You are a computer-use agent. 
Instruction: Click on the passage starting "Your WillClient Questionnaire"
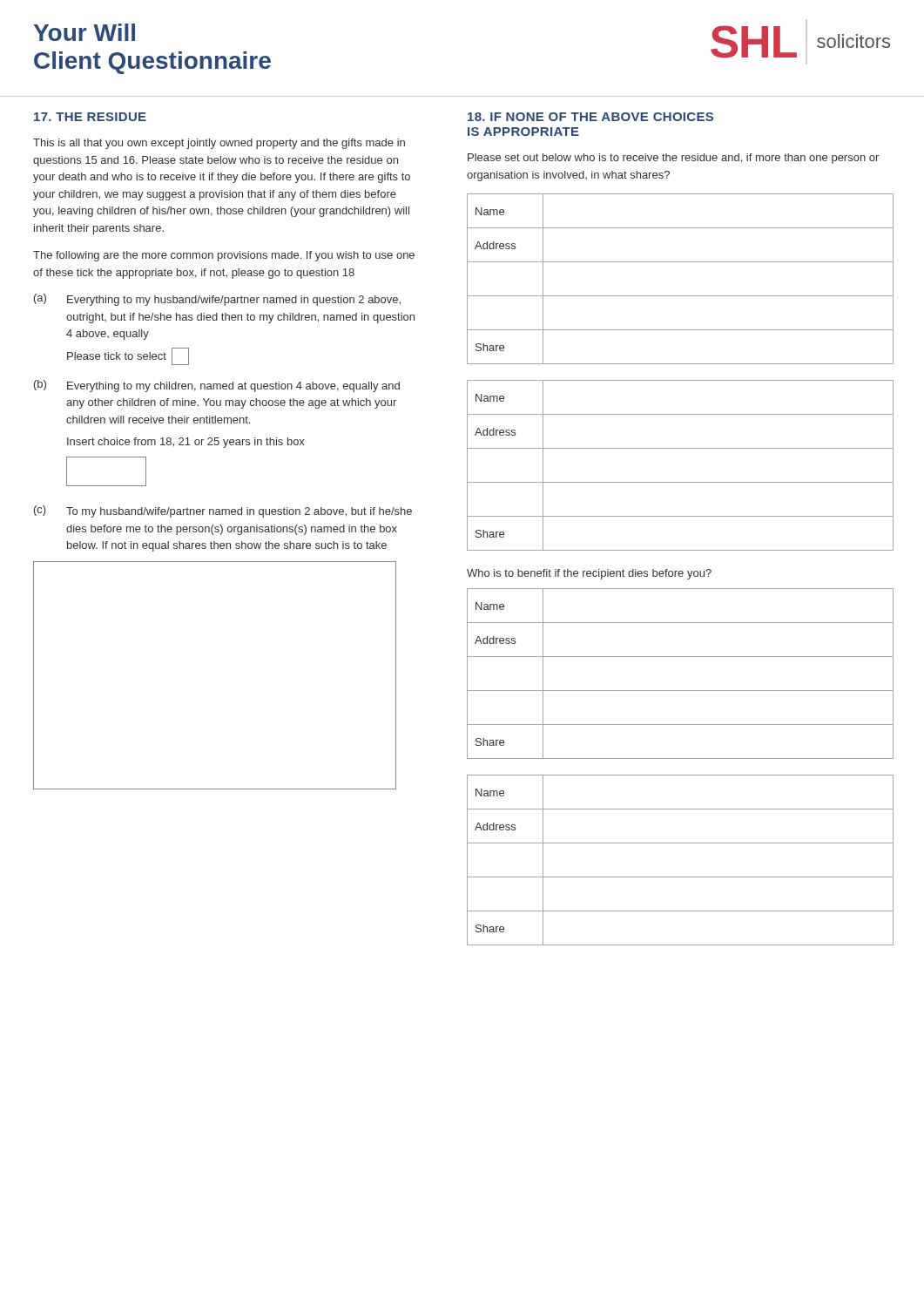click(152, 47)
